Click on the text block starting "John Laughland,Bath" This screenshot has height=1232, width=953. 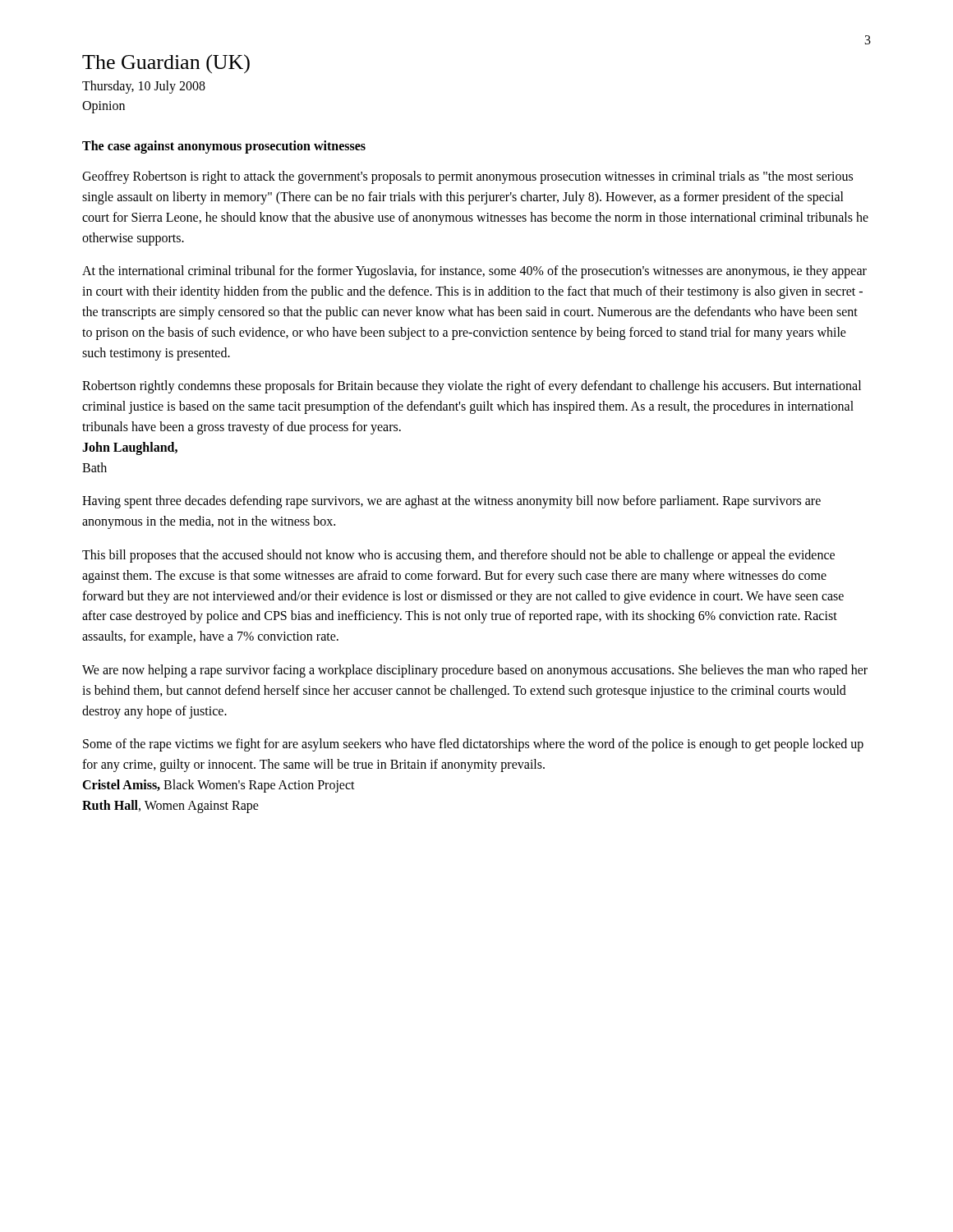click(x=130, y=448)
